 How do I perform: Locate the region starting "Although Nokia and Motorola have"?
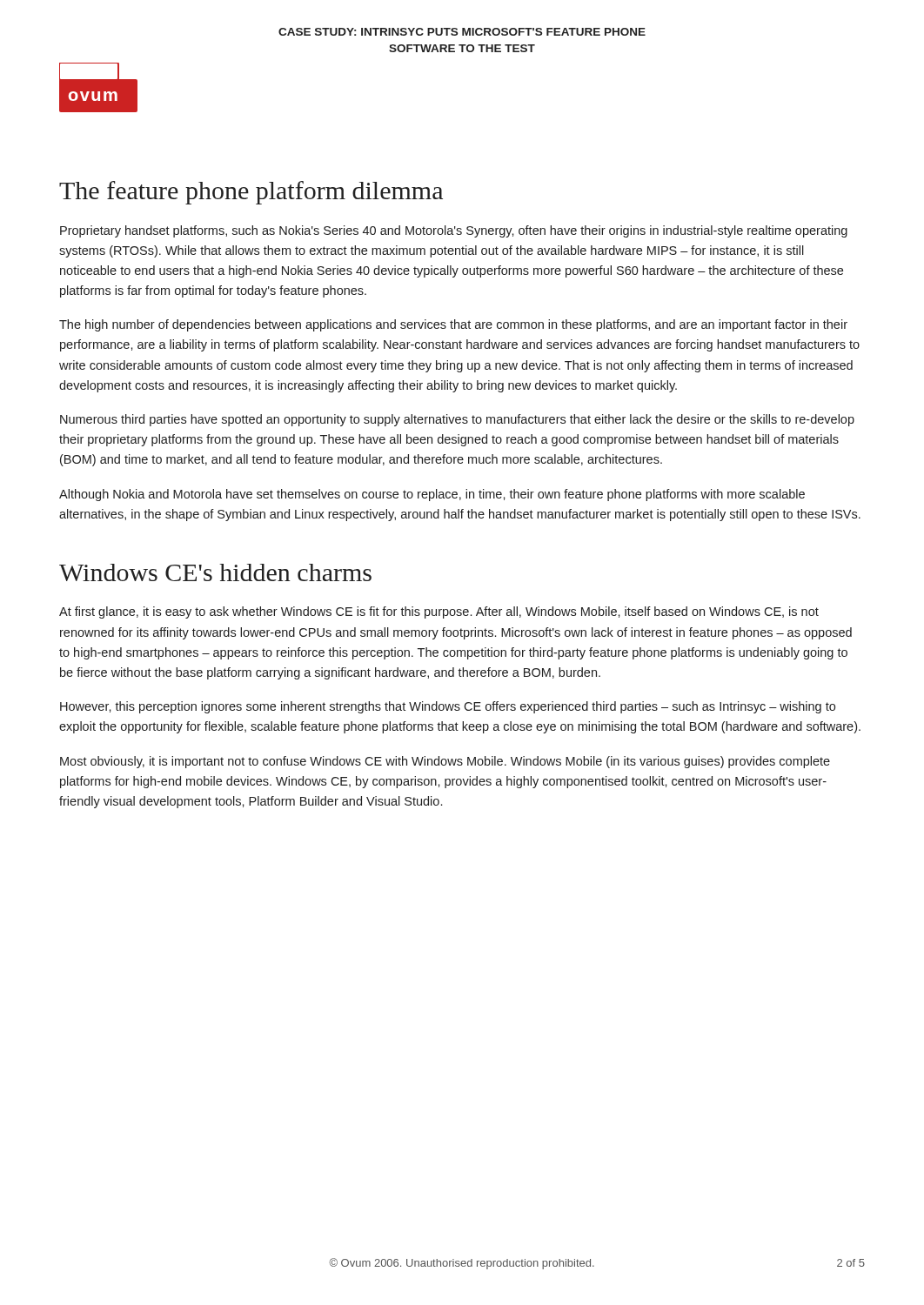coord(460,504)
